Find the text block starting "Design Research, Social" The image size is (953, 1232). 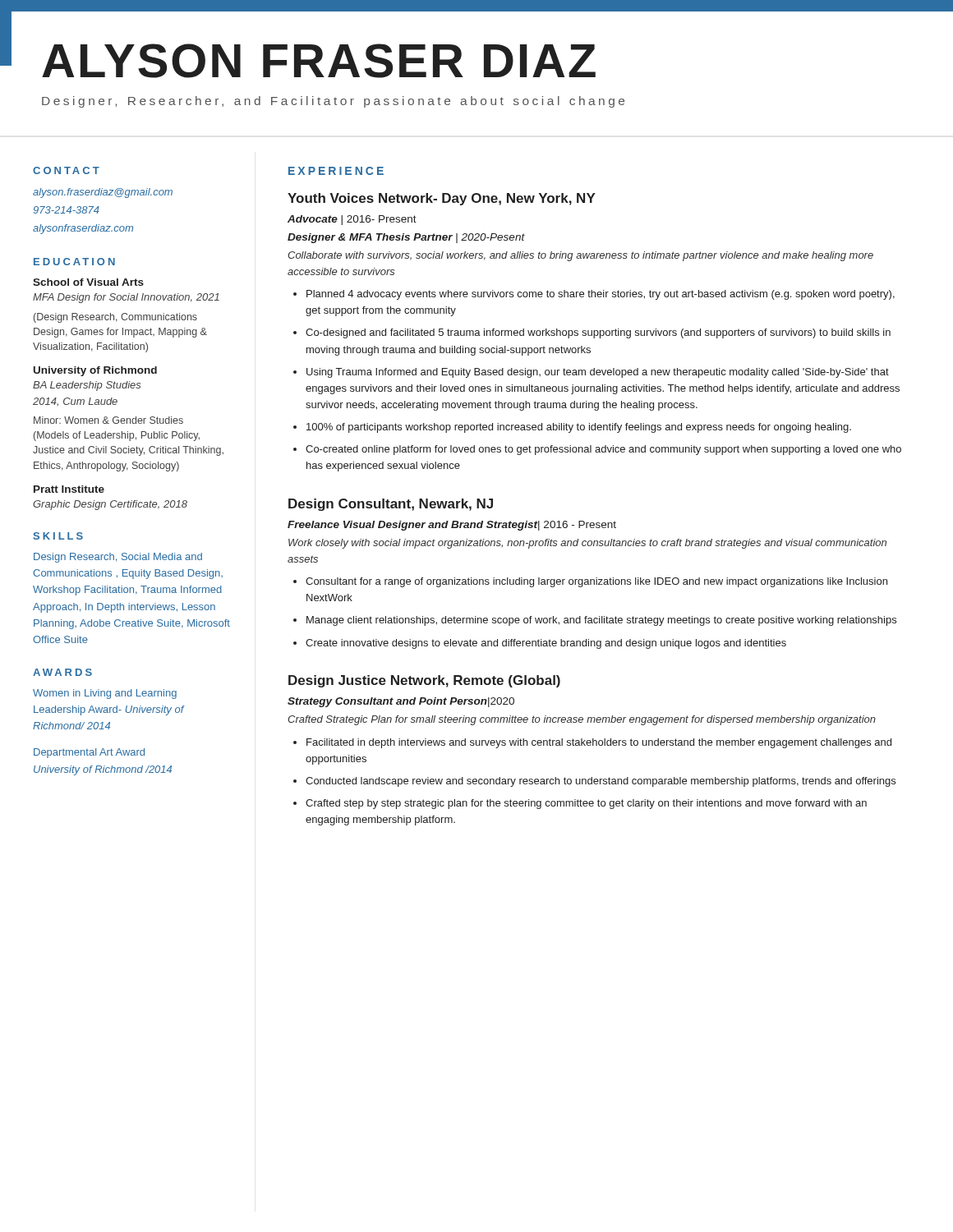tap(131, 598)
